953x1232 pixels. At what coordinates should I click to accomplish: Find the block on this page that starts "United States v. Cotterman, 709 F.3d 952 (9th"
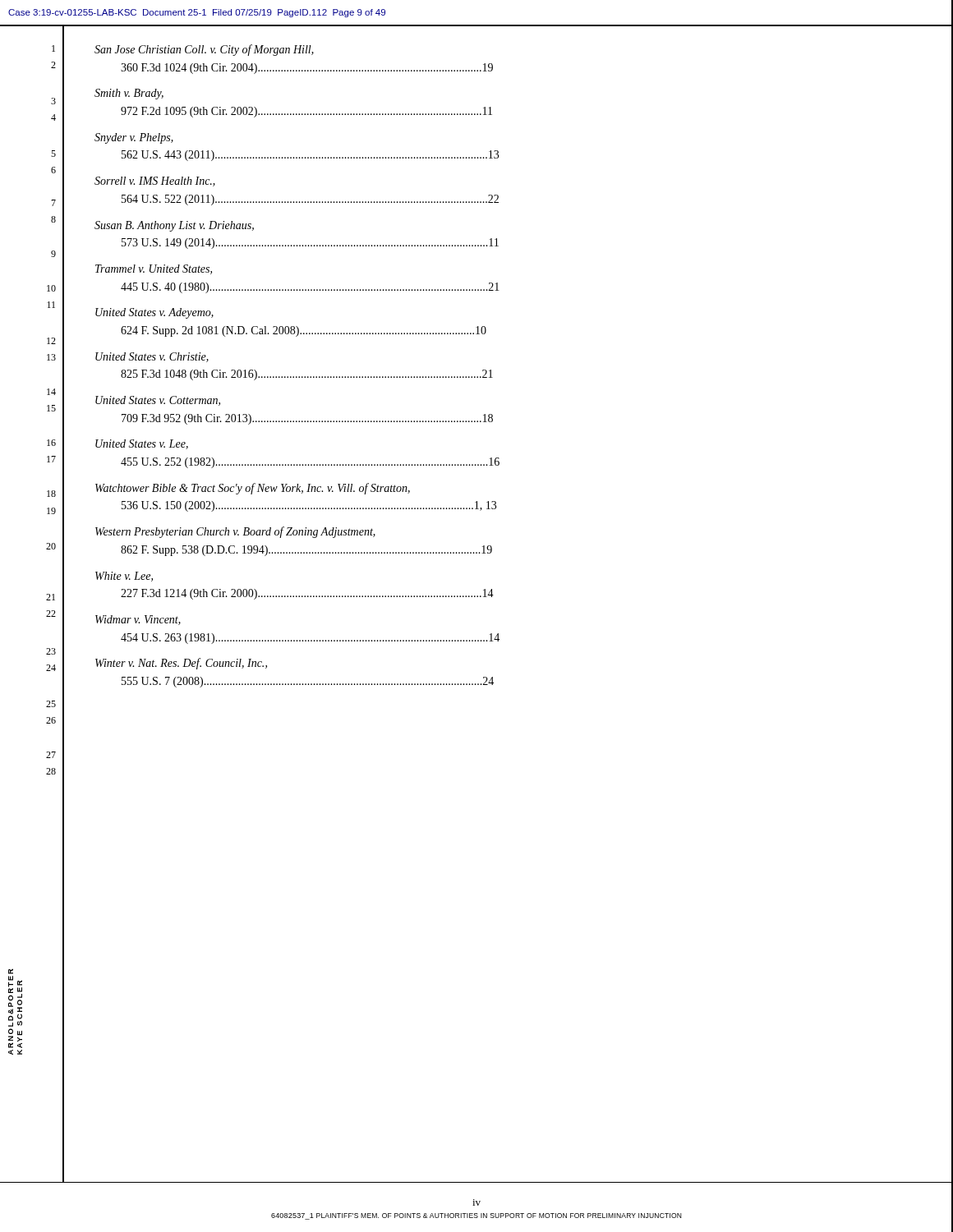[x=501, y=410]
